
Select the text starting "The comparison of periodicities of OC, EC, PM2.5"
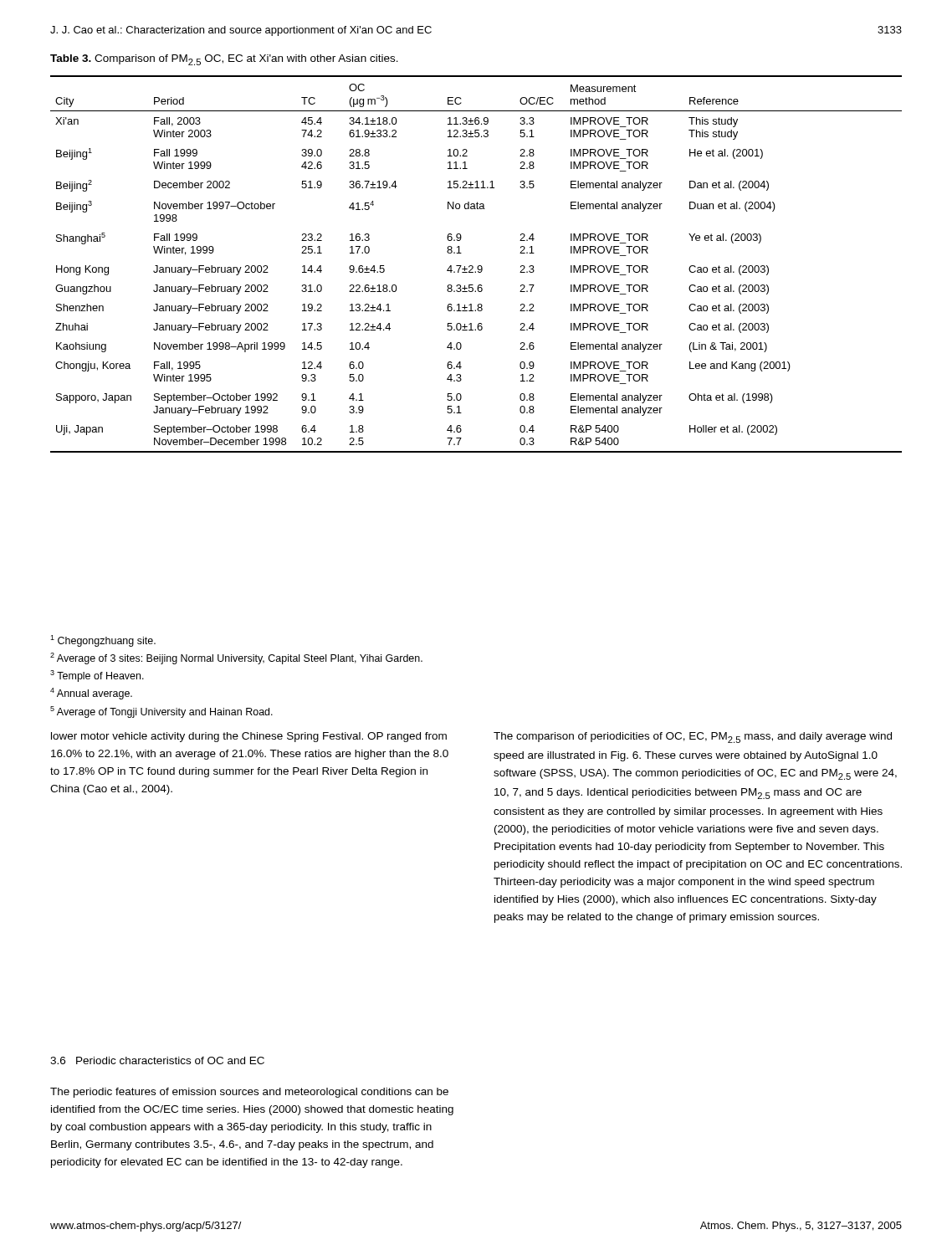699,827
